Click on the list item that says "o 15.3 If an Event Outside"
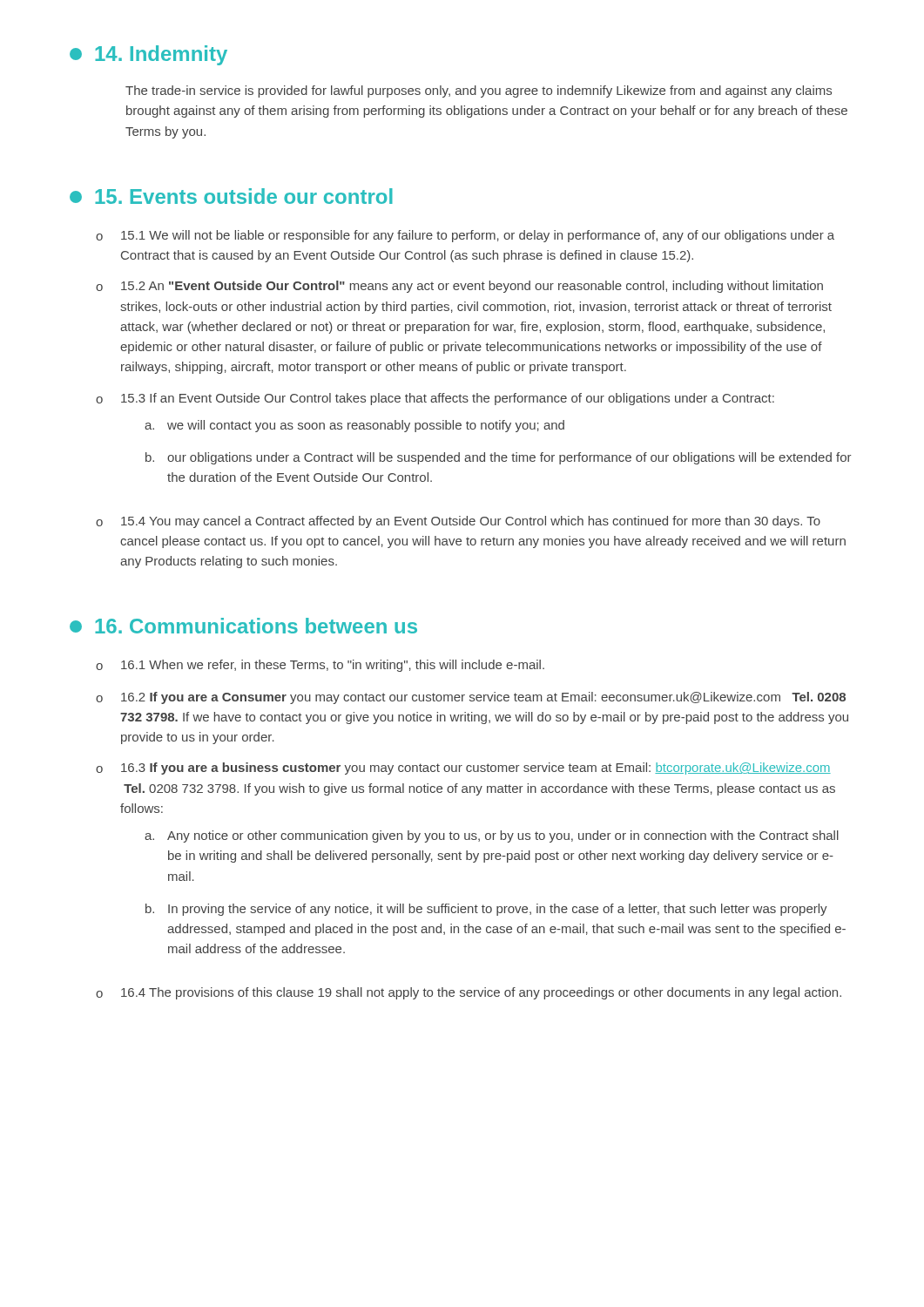The width and height of the screenshot is (924, 1307). click(475, 443)
